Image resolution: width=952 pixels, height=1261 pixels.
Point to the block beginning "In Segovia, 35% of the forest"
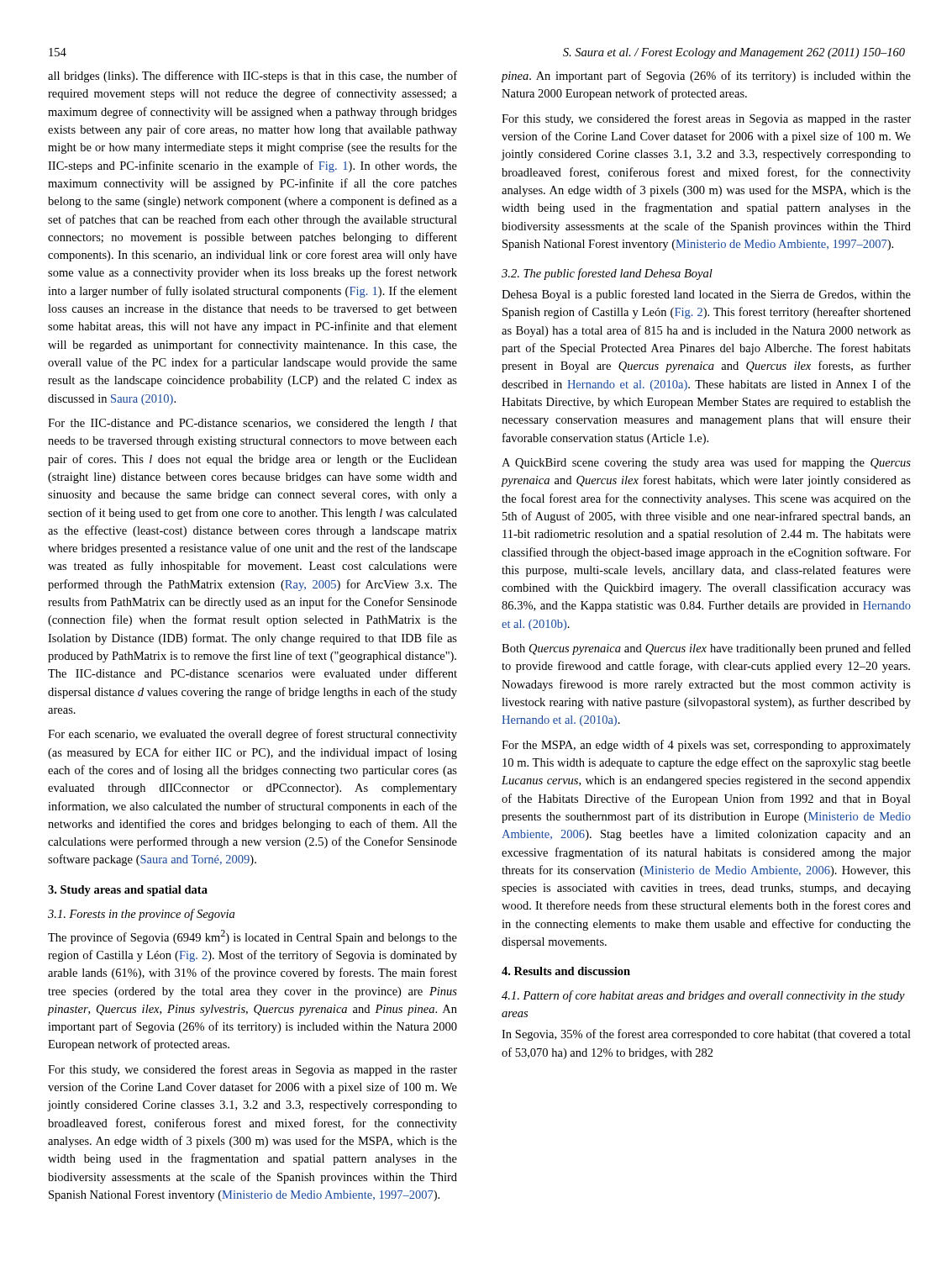(x=706, y=1044)
